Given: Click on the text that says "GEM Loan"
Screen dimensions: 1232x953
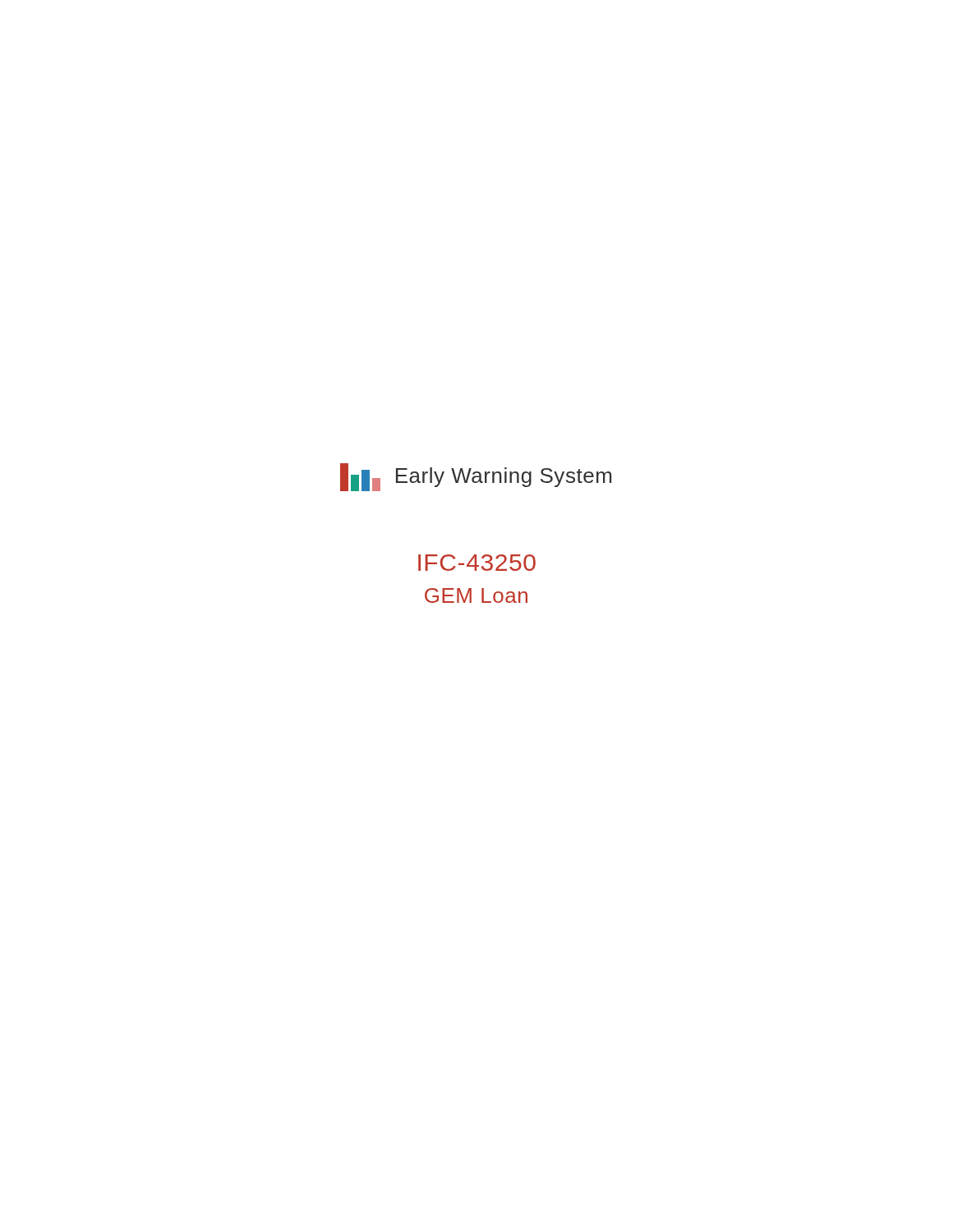Looking at the screenshot, I should click(476, 595).
